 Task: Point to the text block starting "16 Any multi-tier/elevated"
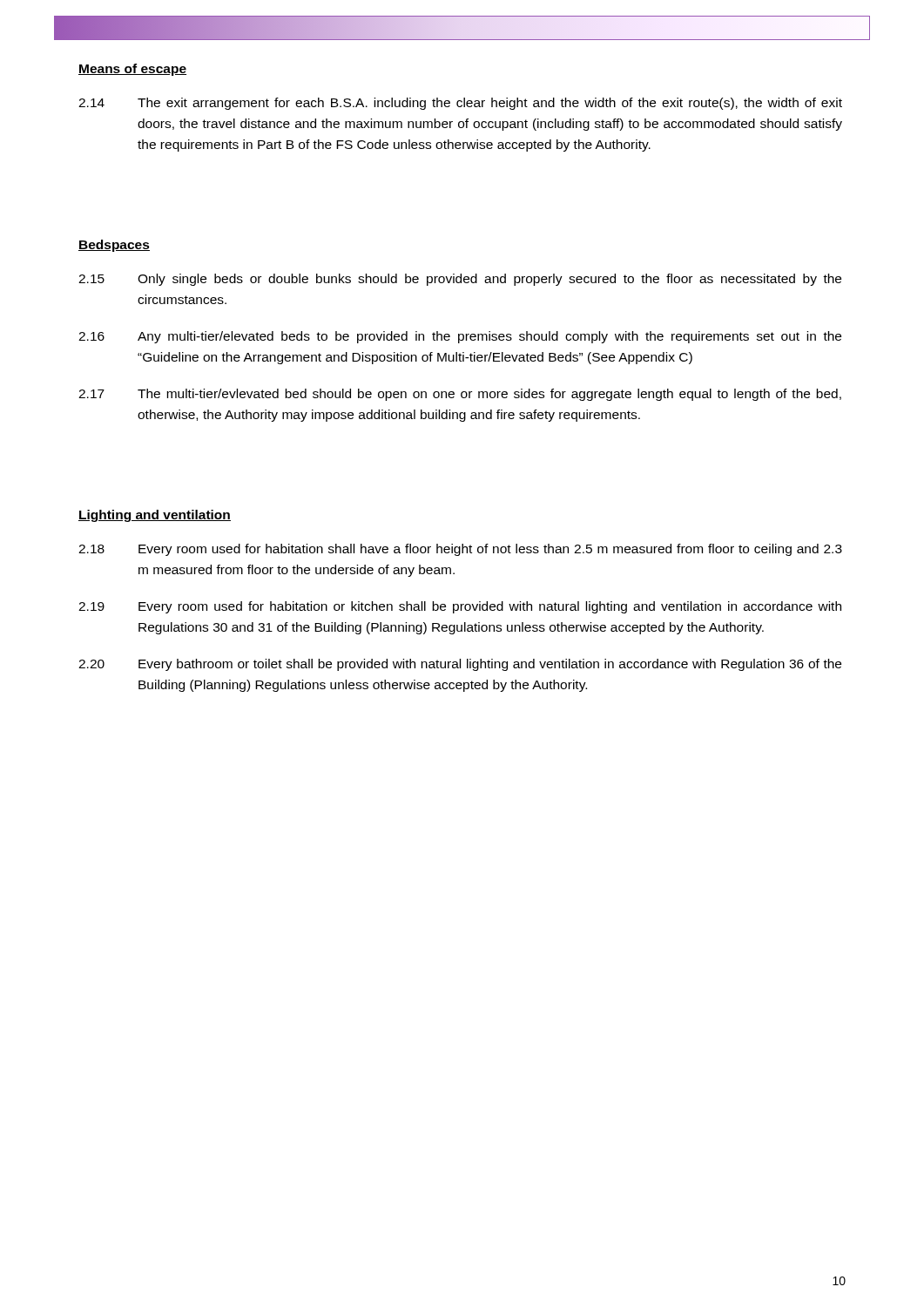[x=460, y=347]
